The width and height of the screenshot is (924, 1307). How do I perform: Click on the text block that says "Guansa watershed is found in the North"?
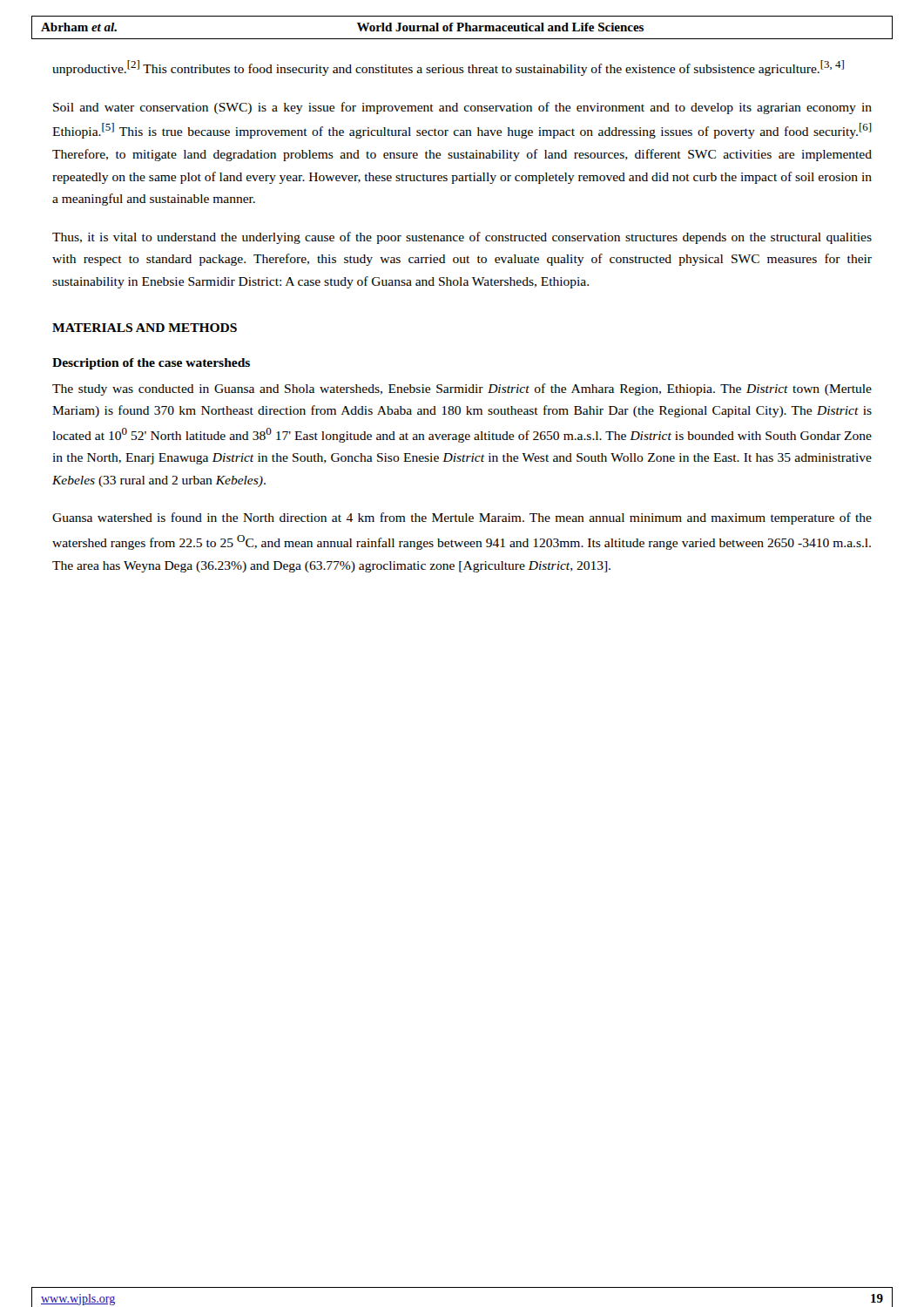pyautogui.click(x=462, y=541)
